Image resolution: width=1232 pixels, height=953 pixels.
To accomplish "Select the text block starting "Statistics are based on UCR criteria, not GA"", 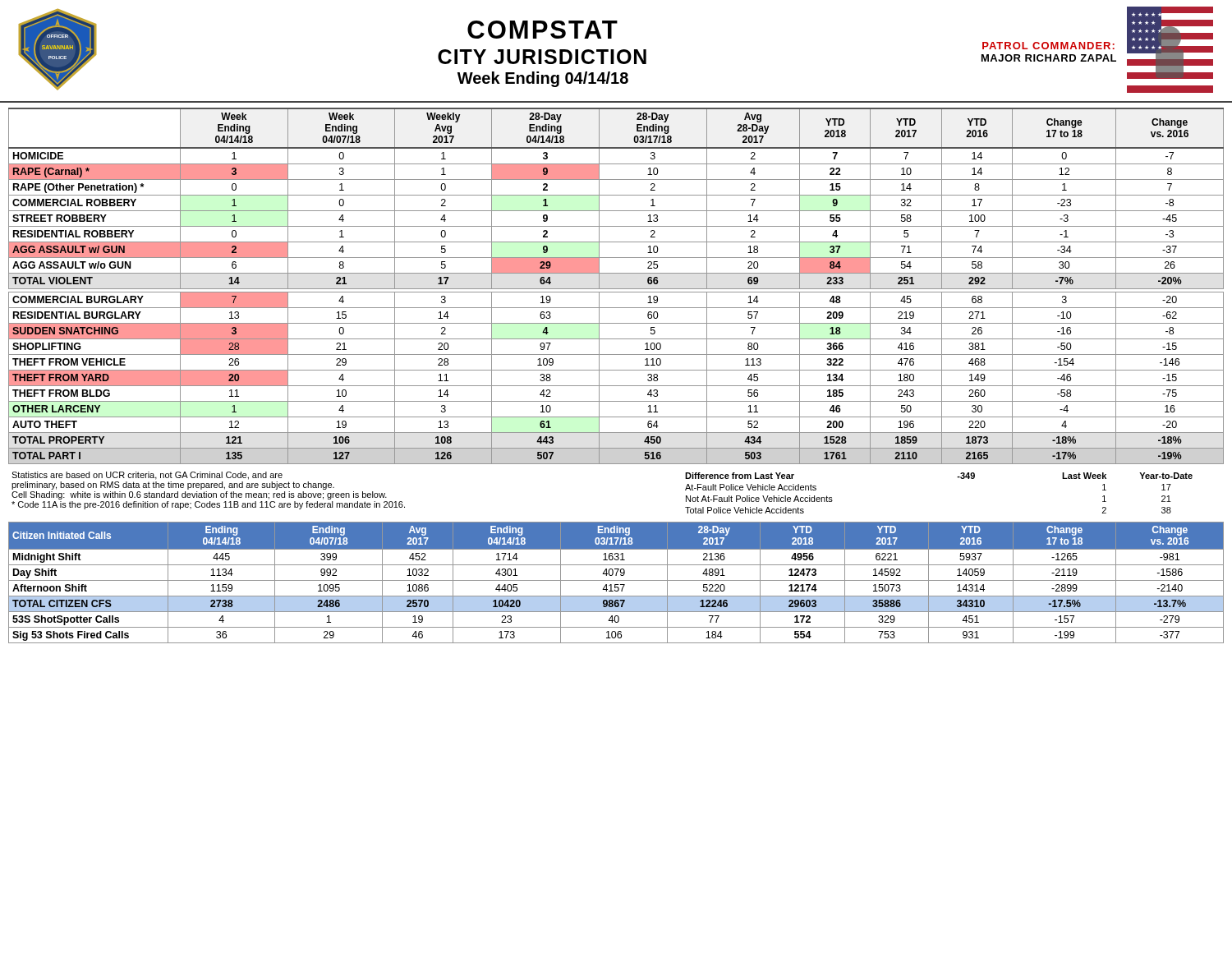I will [209, 490].
